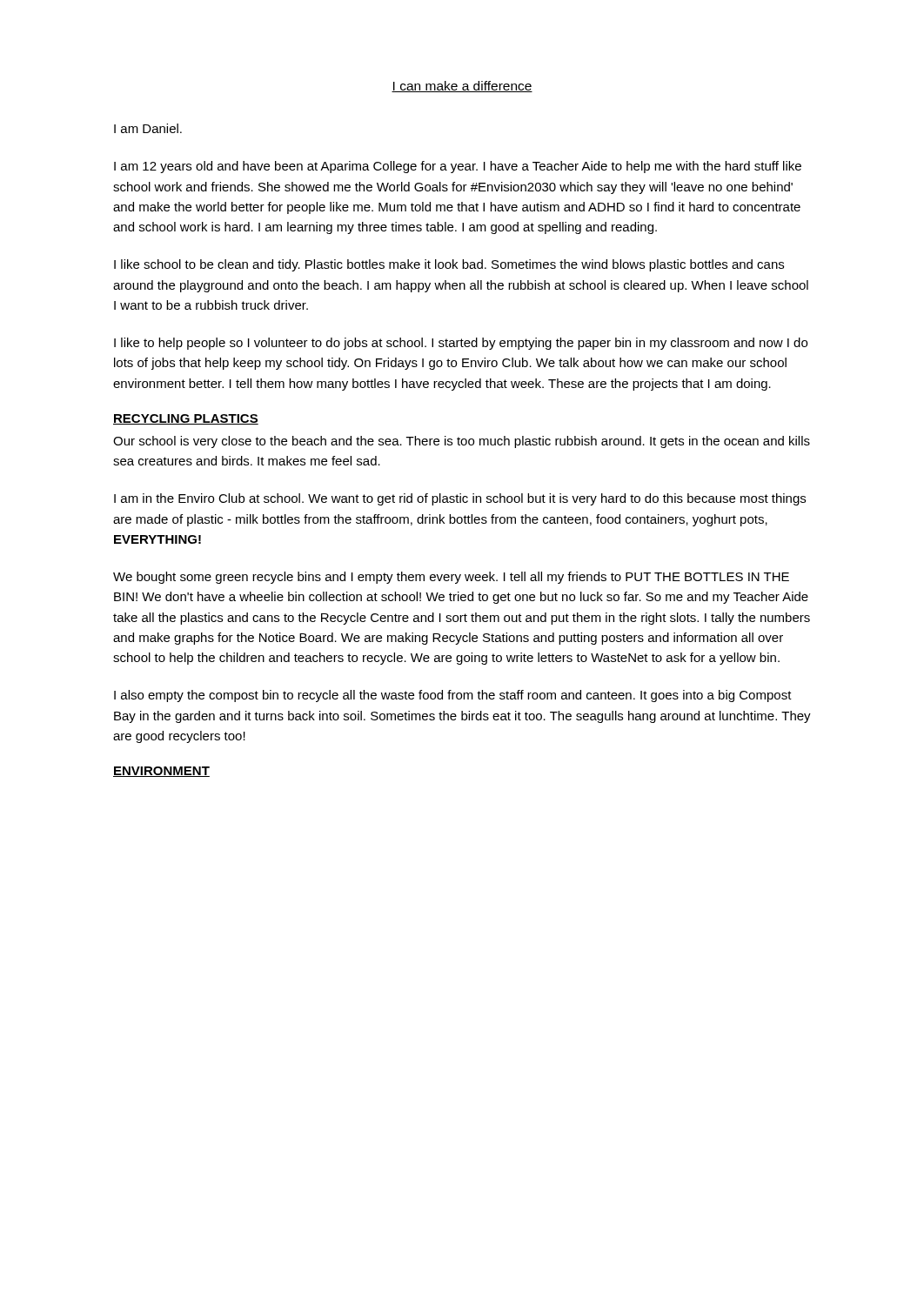
Task: Where does it say "I am Daniel."?
Action: click(148, 128)
